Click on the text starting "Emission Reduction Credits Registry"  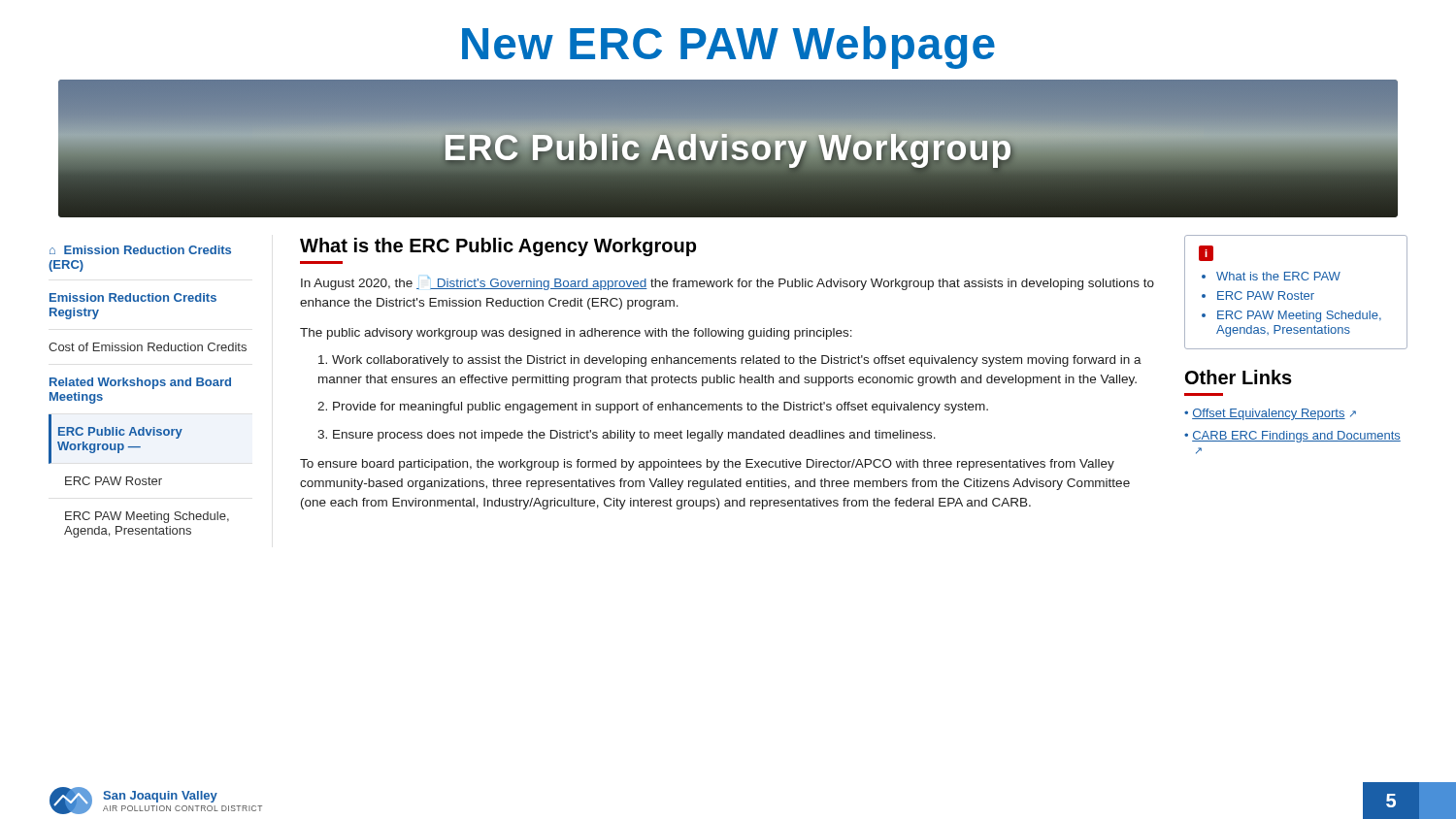pos(133,305)
